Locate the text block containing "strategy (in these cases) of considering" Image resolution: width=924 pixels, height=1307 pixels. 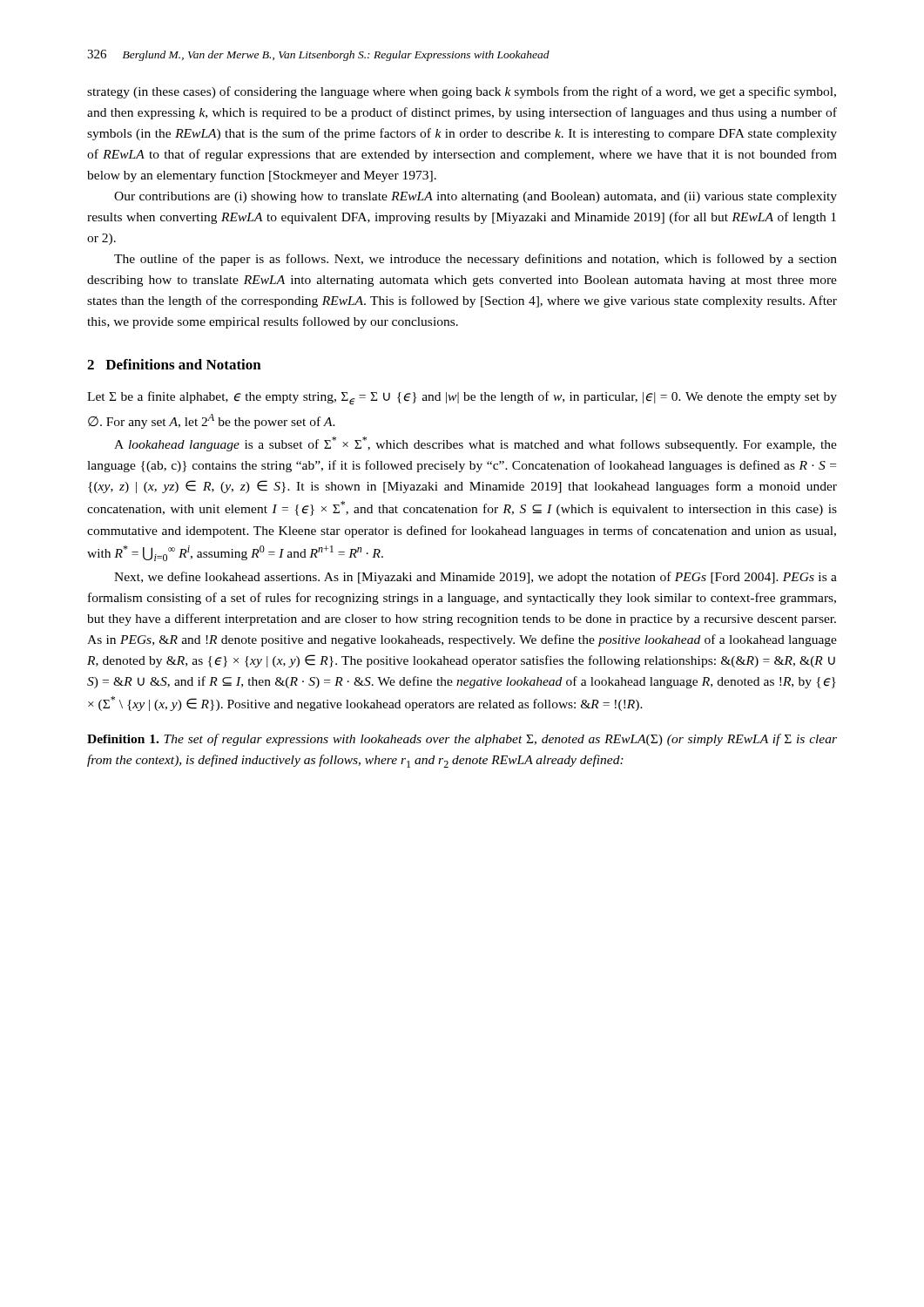click(x=462, y=133)
